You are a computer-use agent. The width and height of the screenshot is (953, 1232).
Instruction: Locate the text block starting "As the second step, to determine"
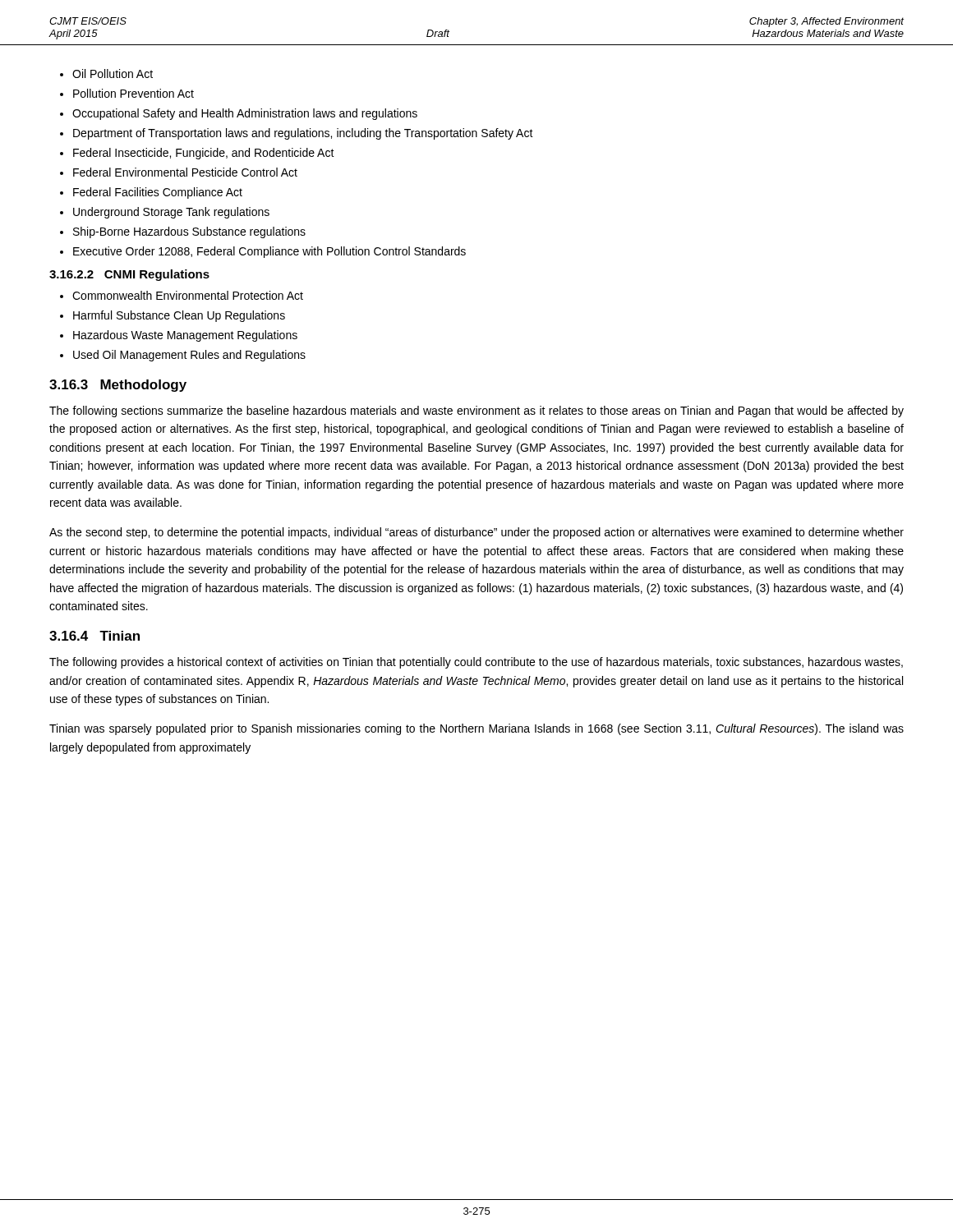[x=476, y=569]
